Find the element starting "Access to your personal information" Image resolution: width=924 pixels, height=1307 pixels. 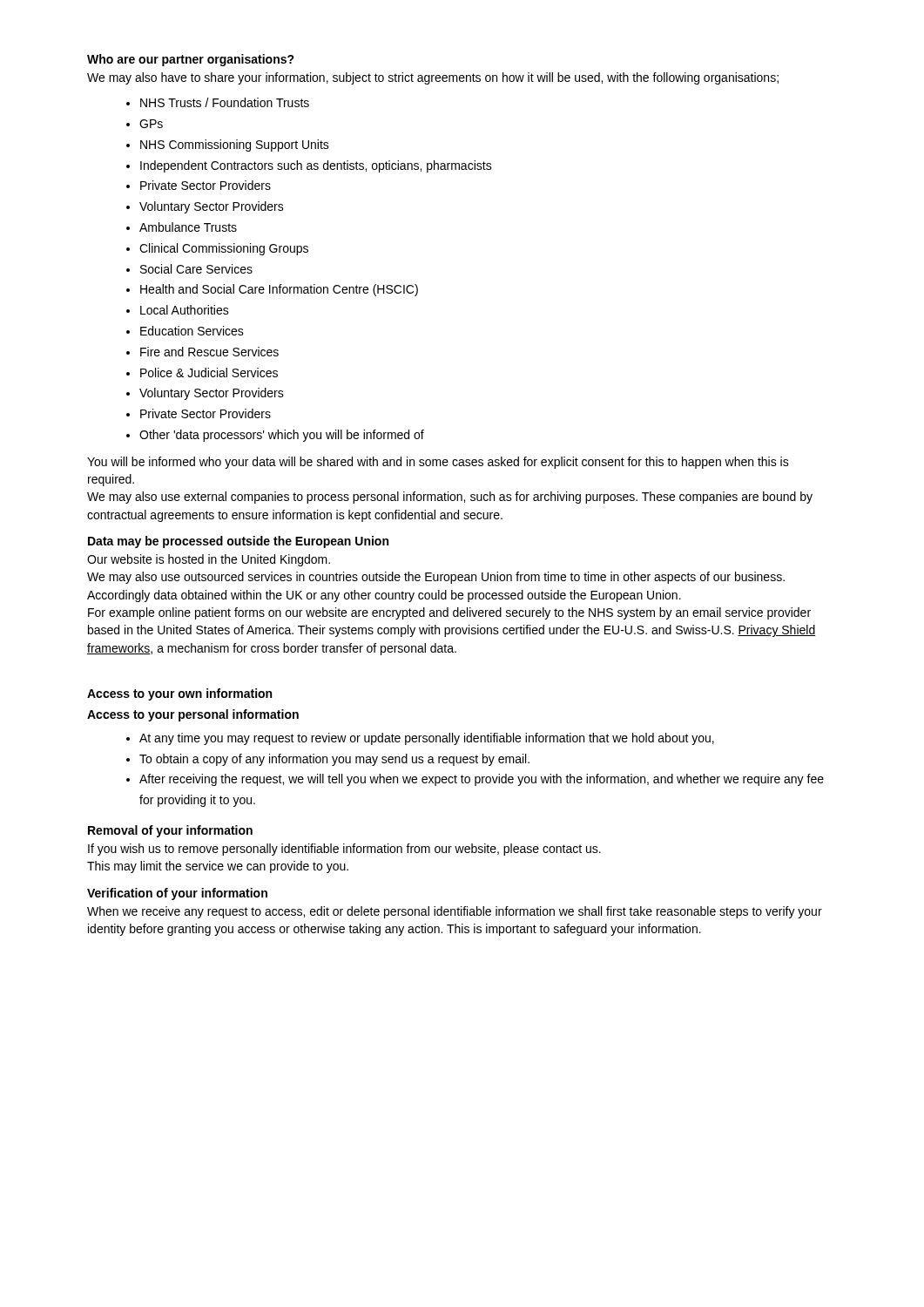(x=193, y=714)
